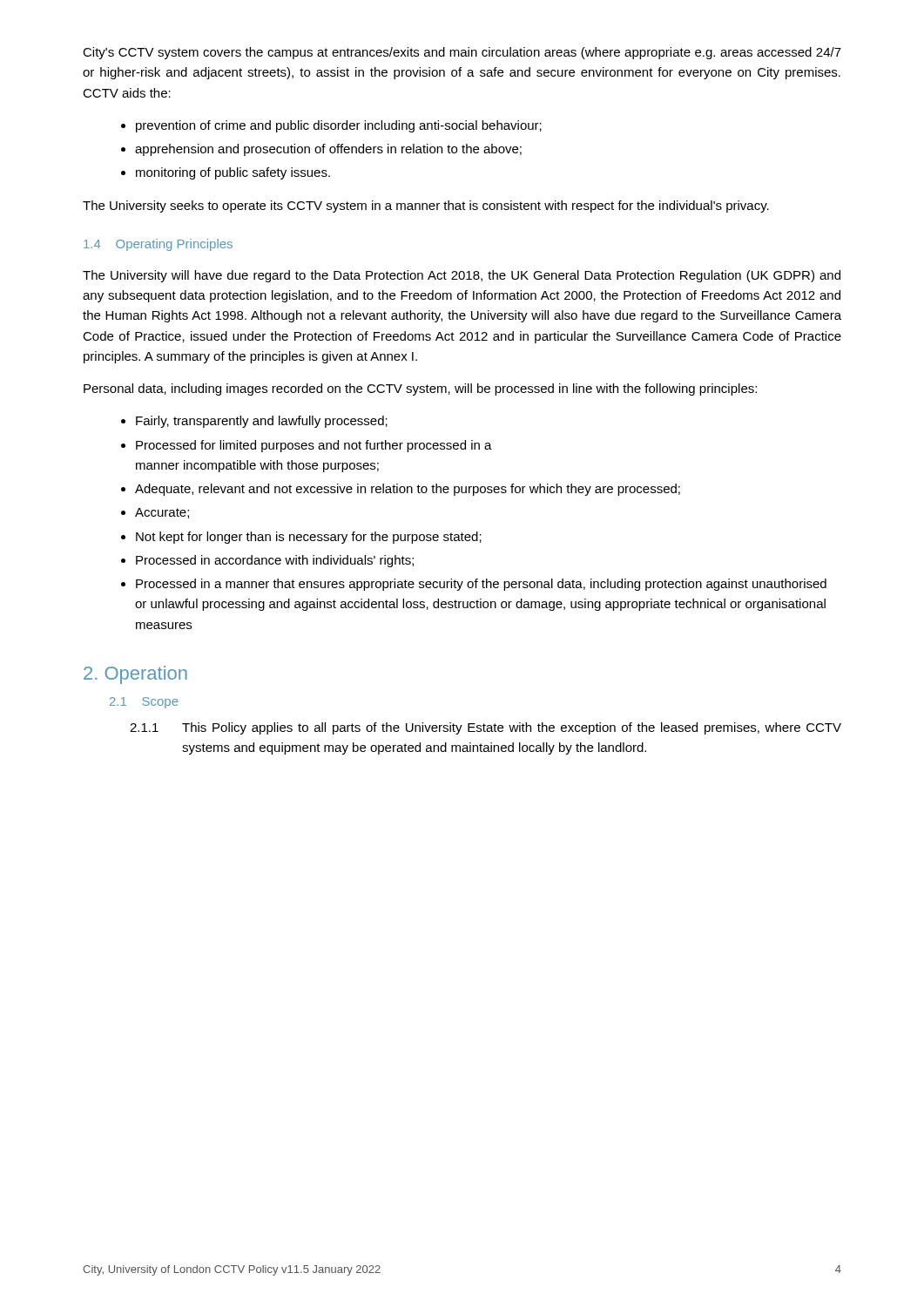Image resolution: width=924 pixels, height=1307 pixels.
Task: Find the section header that says "1.4 Operating Principles"
Action: [158, 243]
